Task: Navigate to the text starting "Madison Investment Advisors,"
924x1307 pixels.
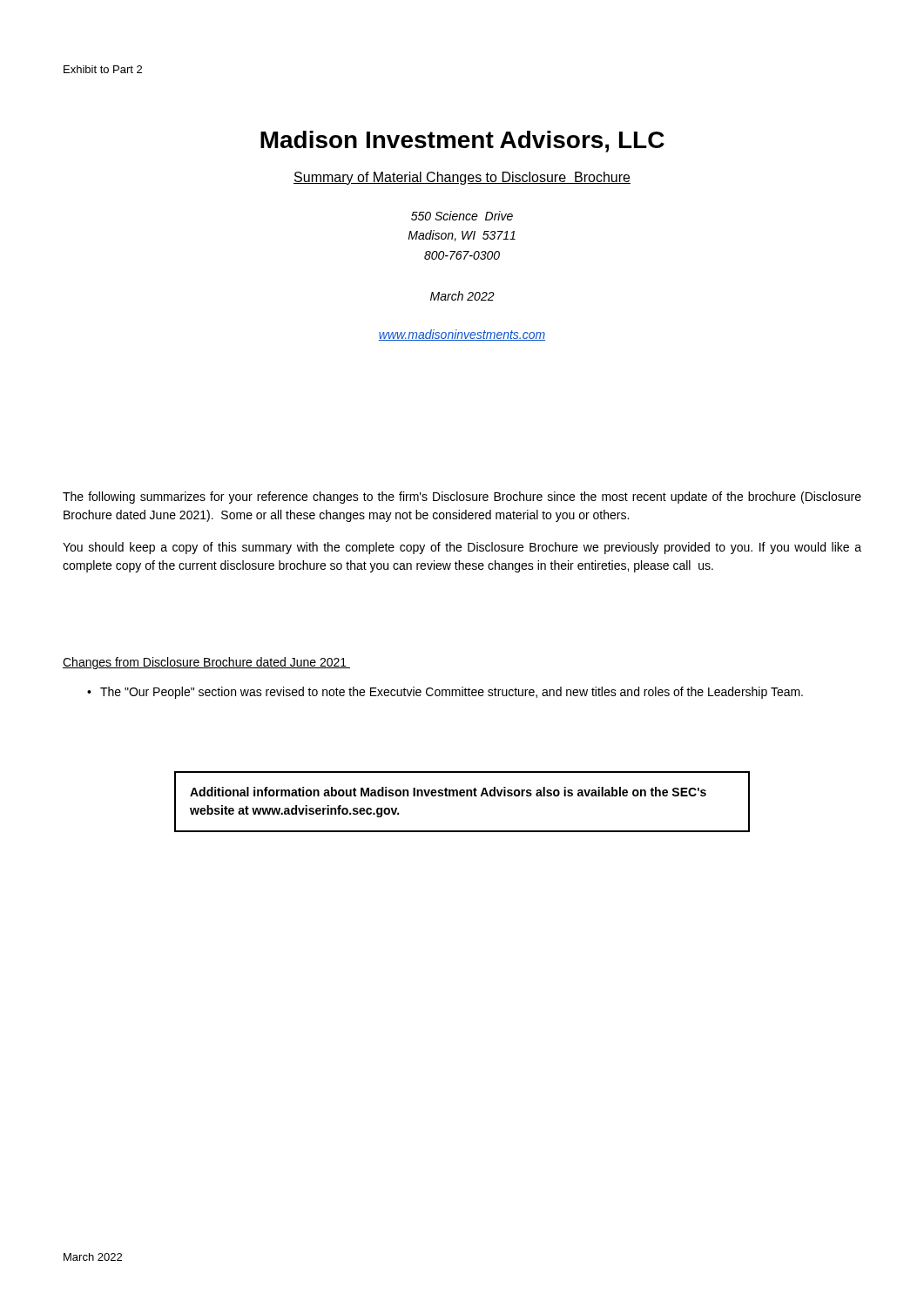Action: tap(462, 140)
